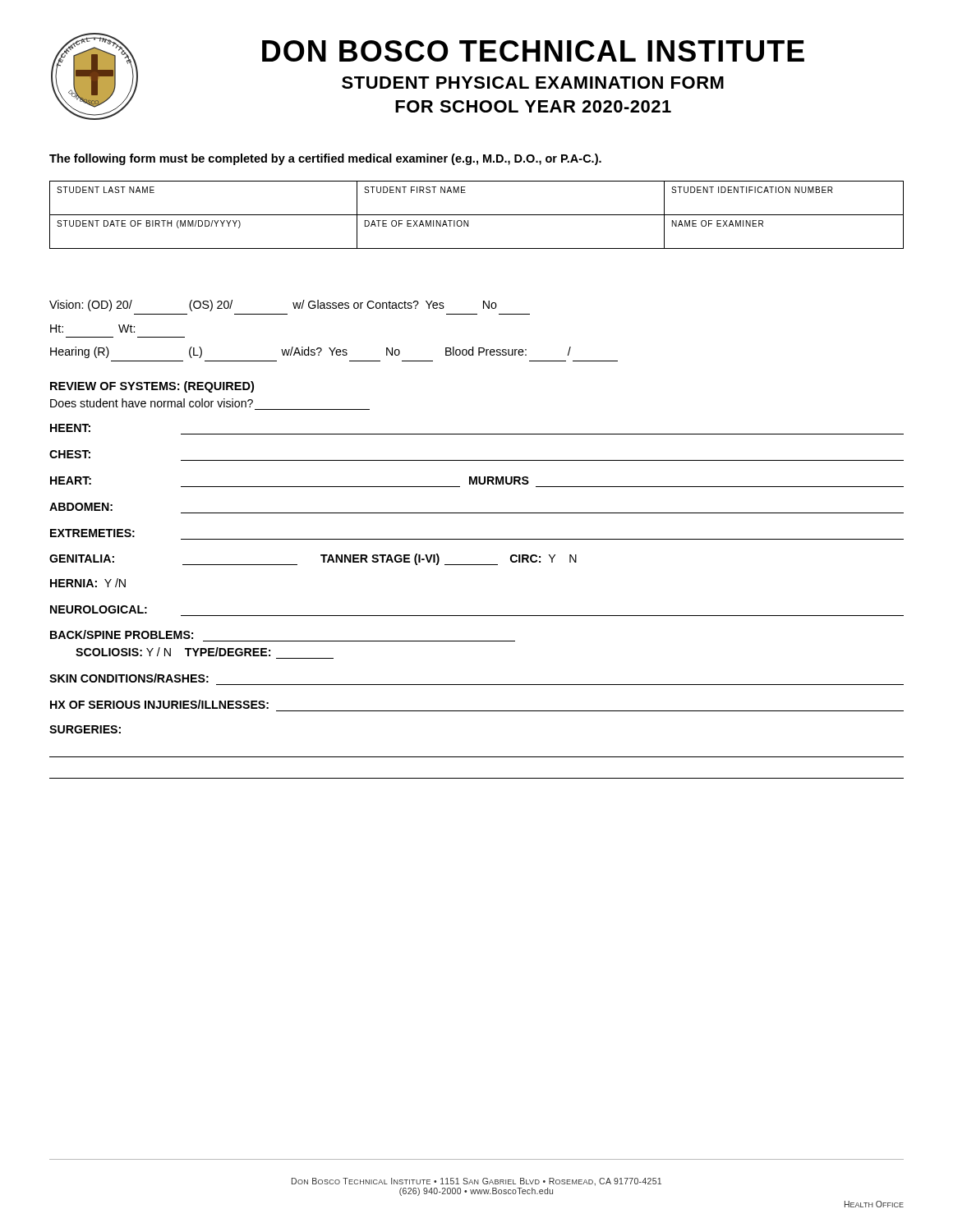
Task: Locate the text "HEART: MURMURS"
Action: point(476,480)
